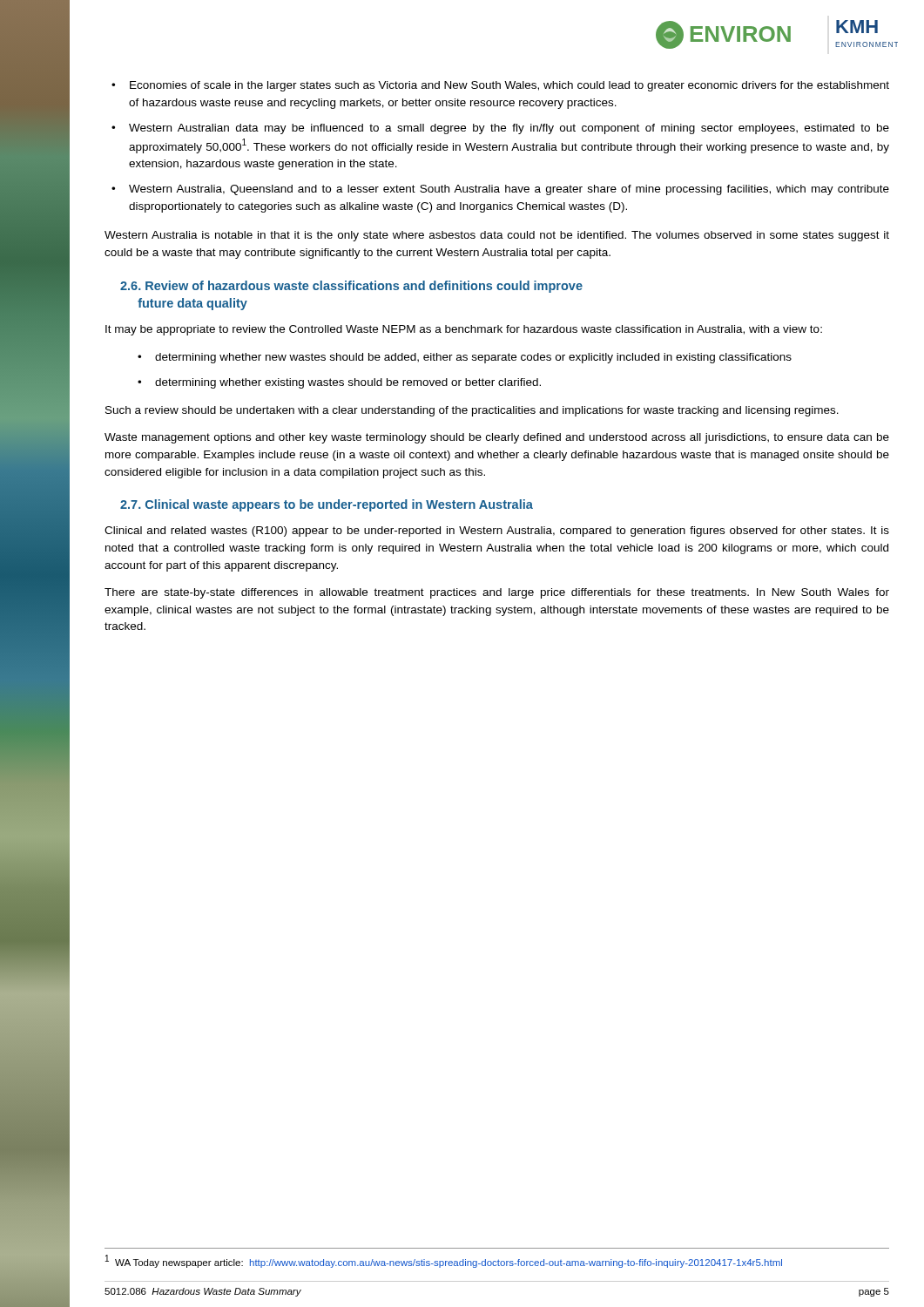
Task: Locate the block of text that opens with "There are state-by-state differences in"
Action: click(x=497, y=609)
